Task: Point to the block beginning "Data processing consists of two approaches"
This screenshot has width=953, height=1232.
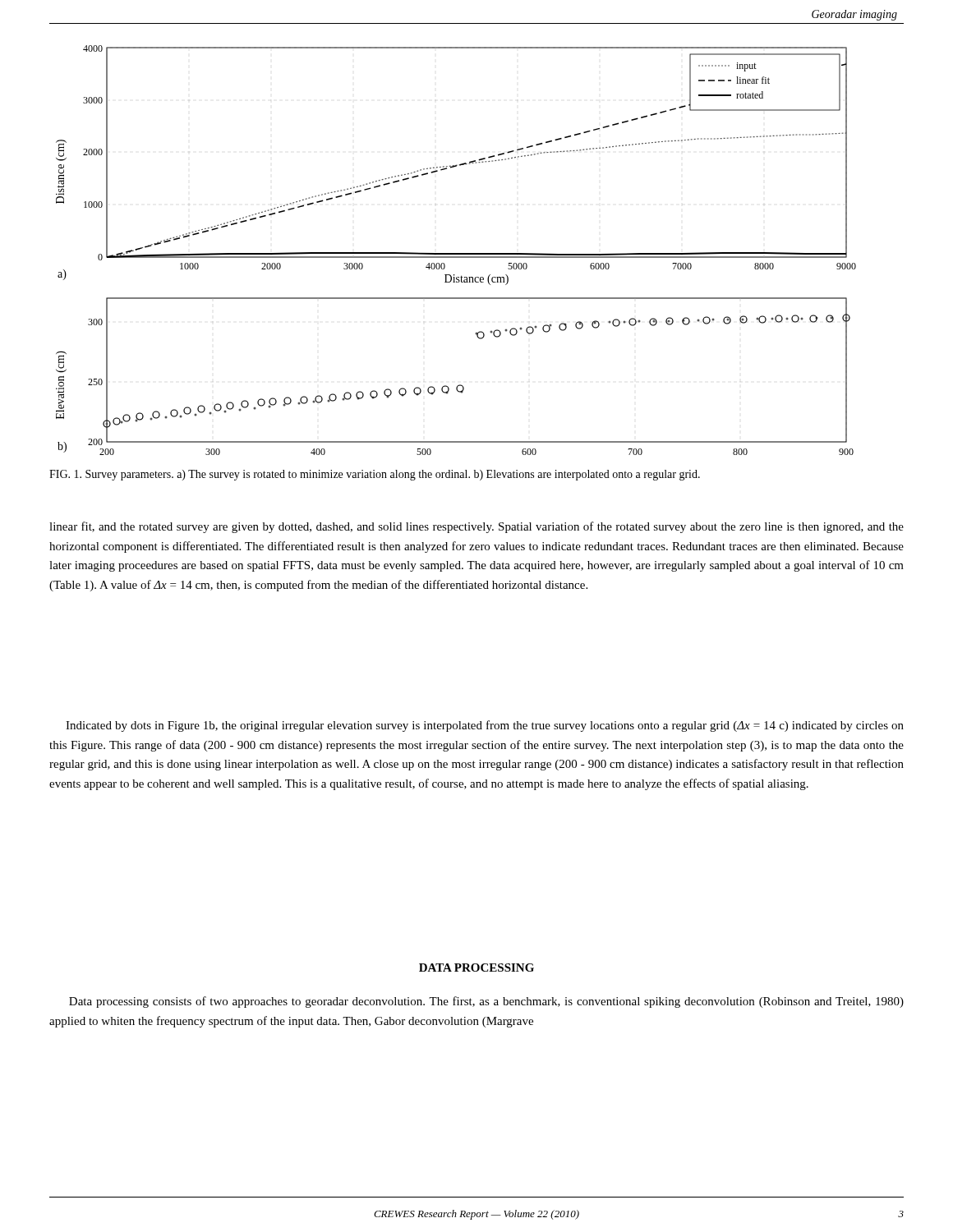Action: coord(476,1011)
